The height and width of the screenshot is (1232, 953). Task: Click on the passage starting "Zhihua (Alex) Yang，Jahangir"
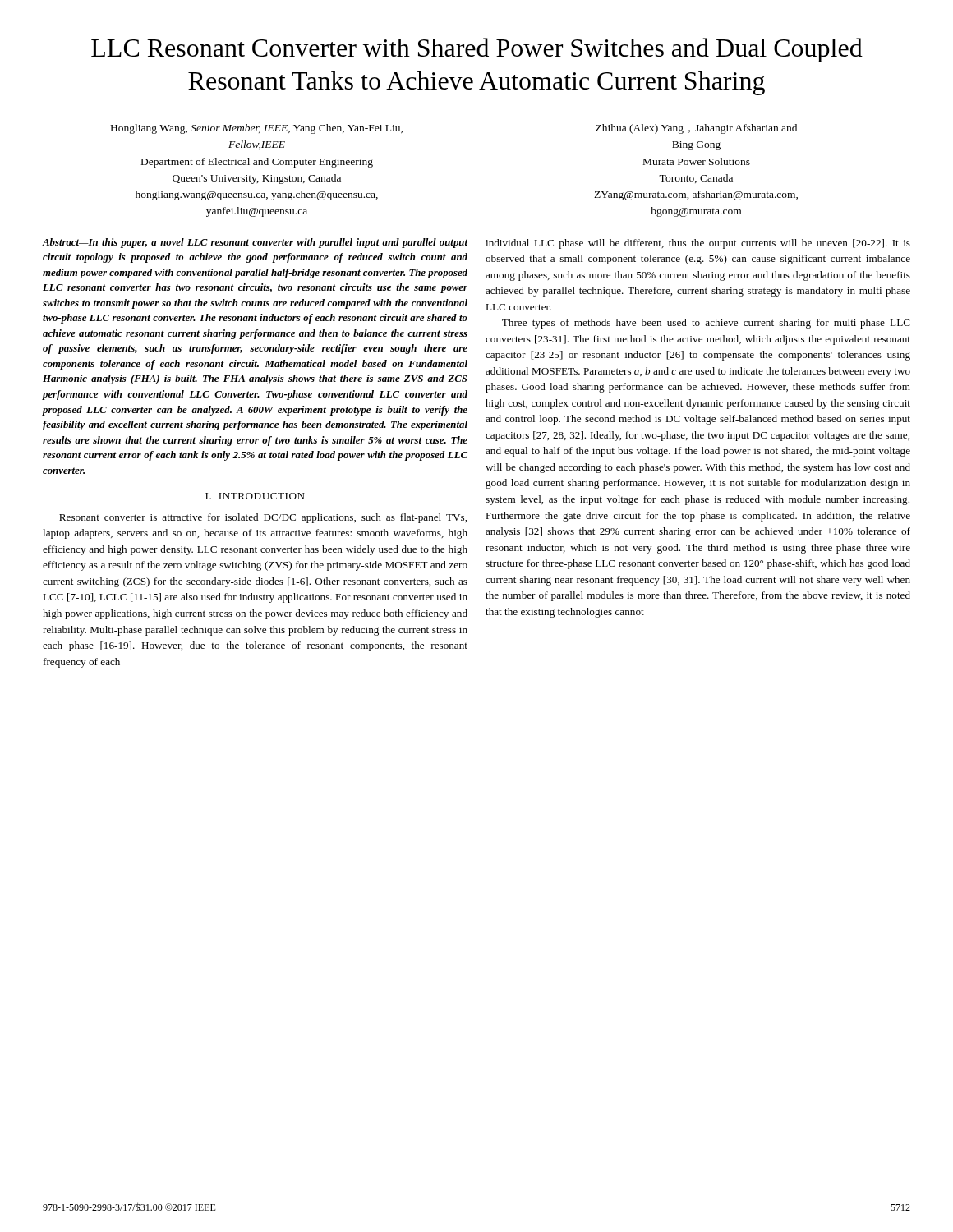[x=696, y=169]
